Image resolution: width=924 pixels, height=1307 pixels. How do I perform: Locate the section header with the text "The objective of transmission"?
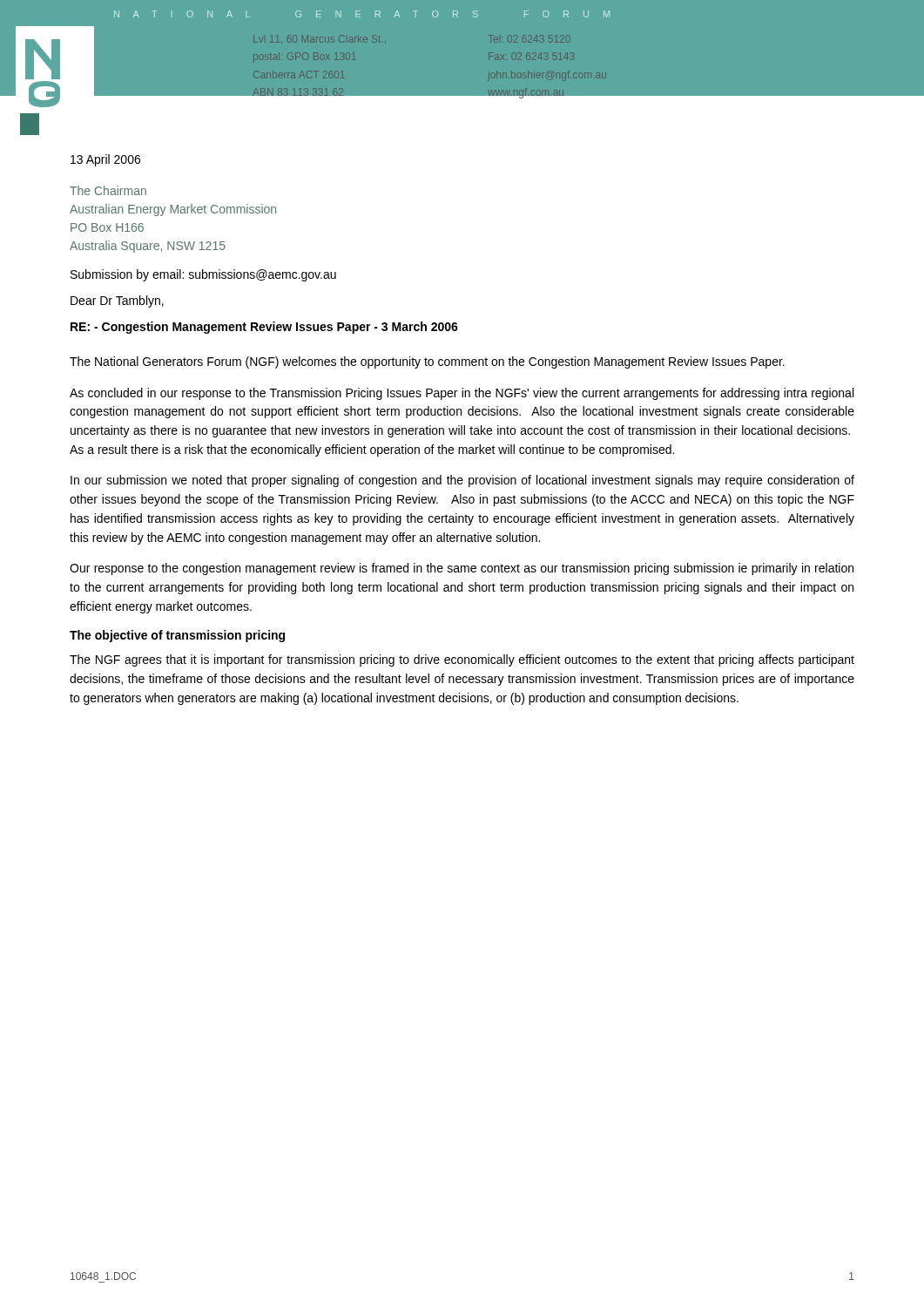178,635
